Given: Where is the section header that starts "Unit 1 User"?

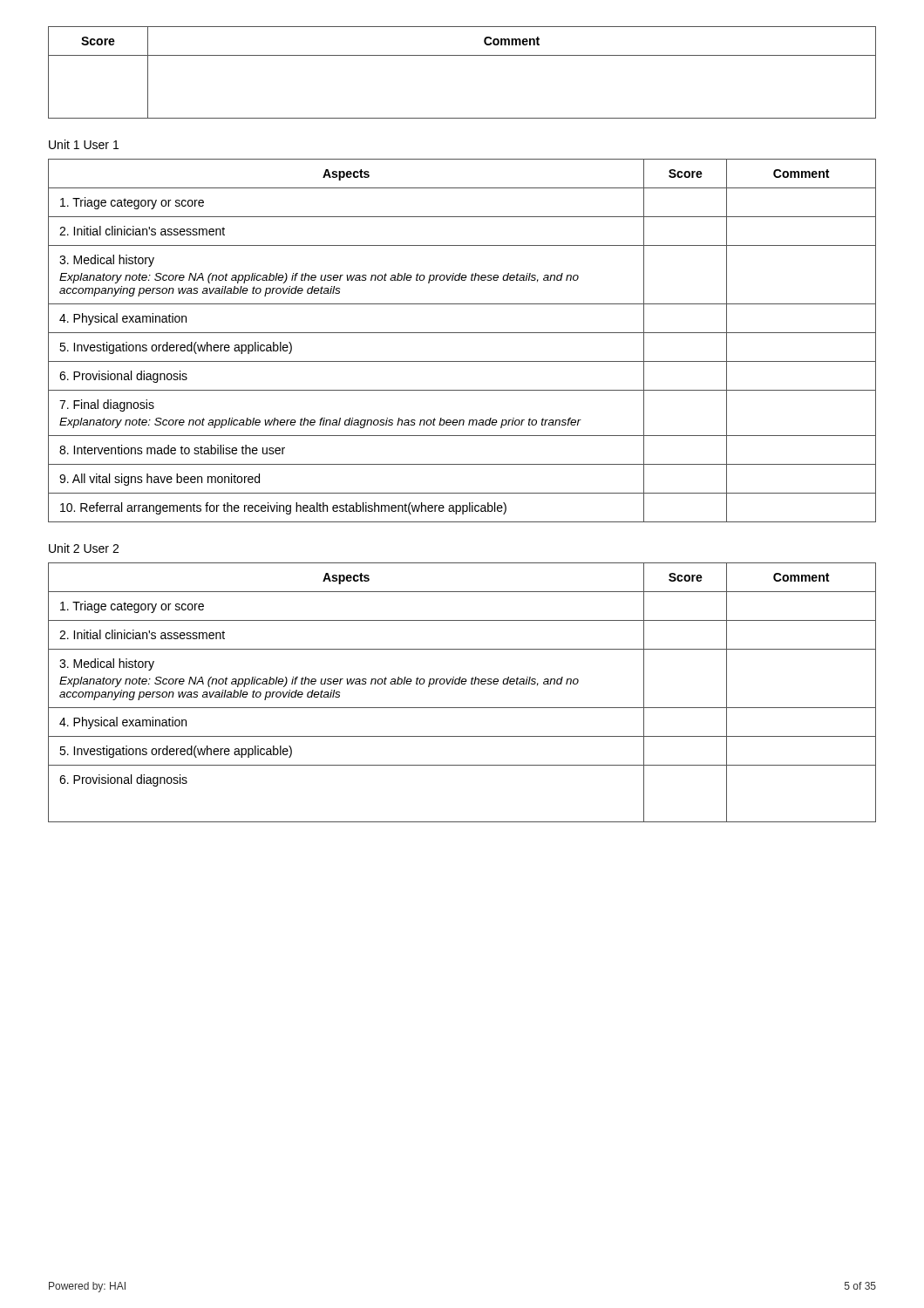Looking at the screenshot, I should tap(84, 145).
